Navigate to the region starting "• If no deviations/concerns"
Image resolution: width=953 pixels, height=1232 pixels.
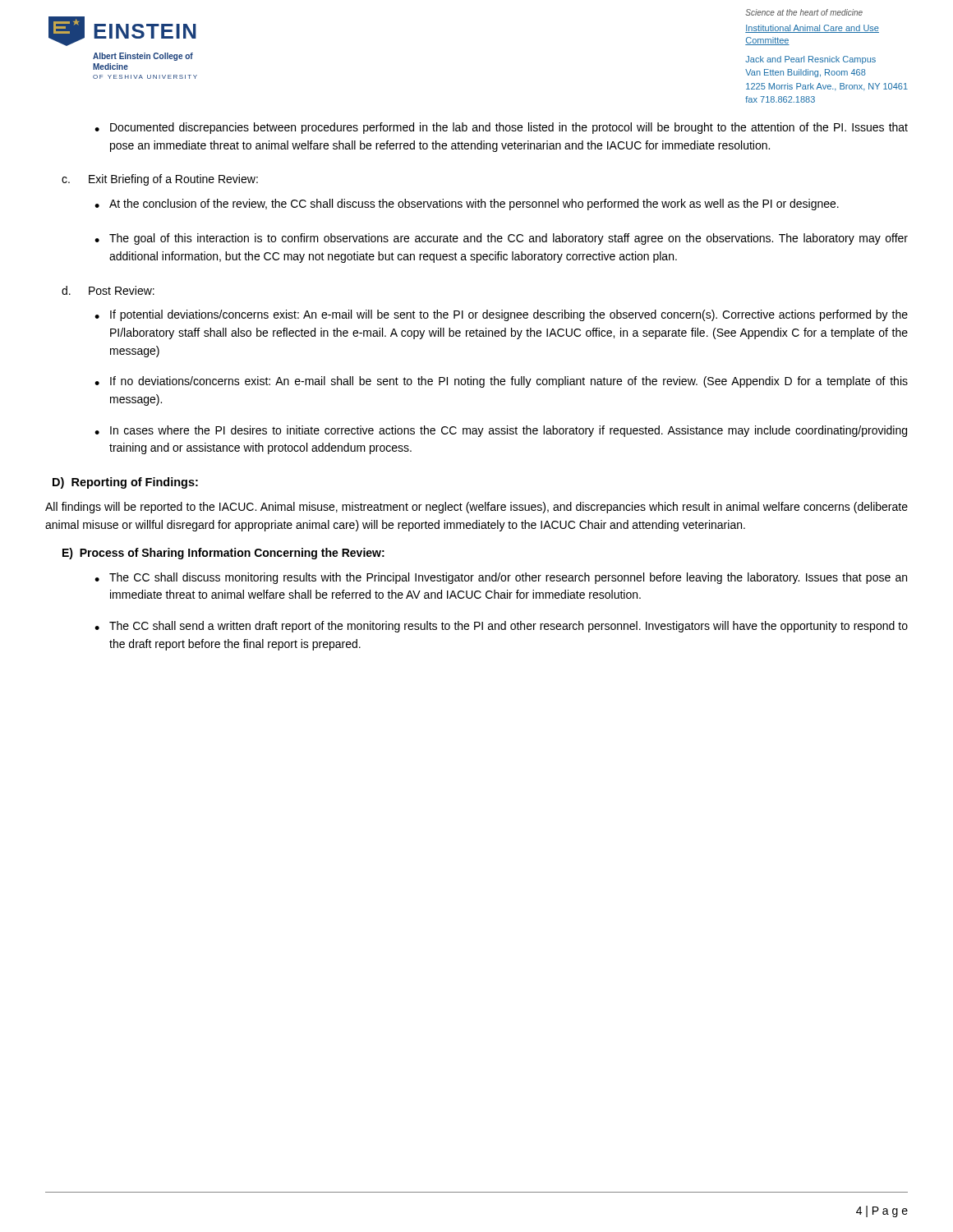click(501, 391)
